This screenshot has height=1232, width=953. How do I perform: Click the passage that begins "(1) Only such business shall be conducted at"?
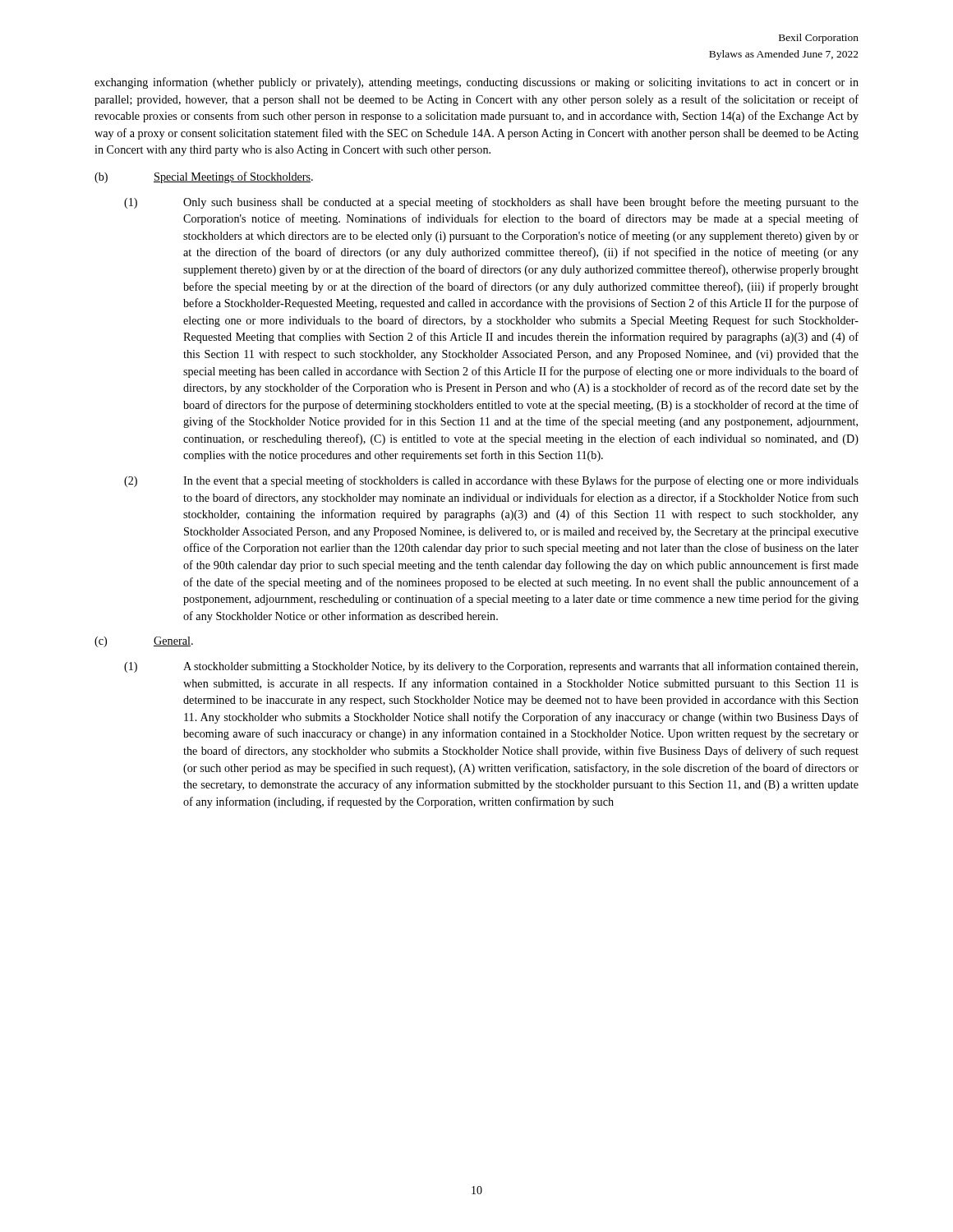point(476,409)
